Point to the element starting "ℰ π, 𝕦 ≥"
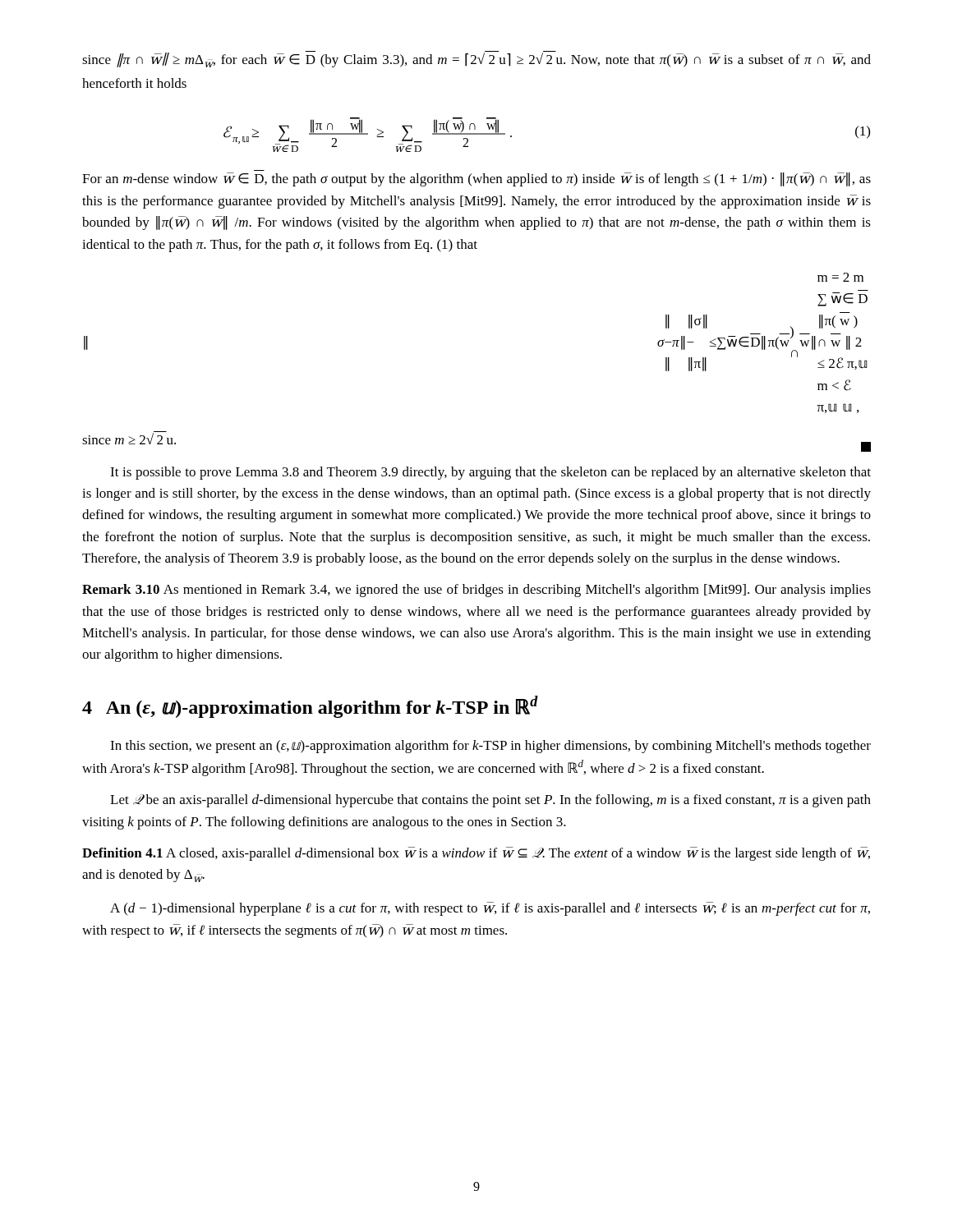This screenshot has height=1232, width=953. coord(476,132)
